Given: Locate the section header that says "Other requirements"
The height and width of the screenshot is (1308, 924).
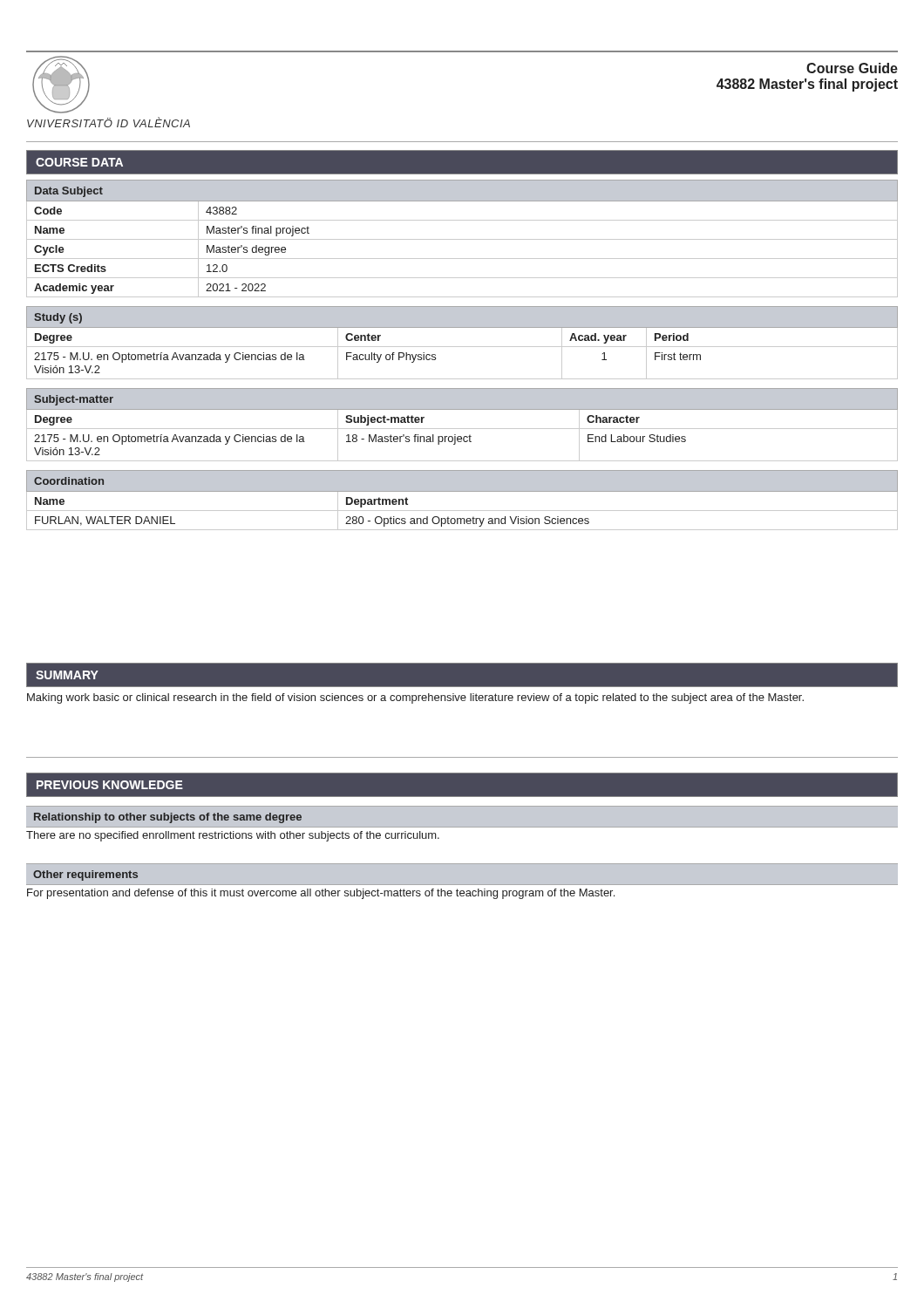Looking at the screenshot, I should coord(86,874).
